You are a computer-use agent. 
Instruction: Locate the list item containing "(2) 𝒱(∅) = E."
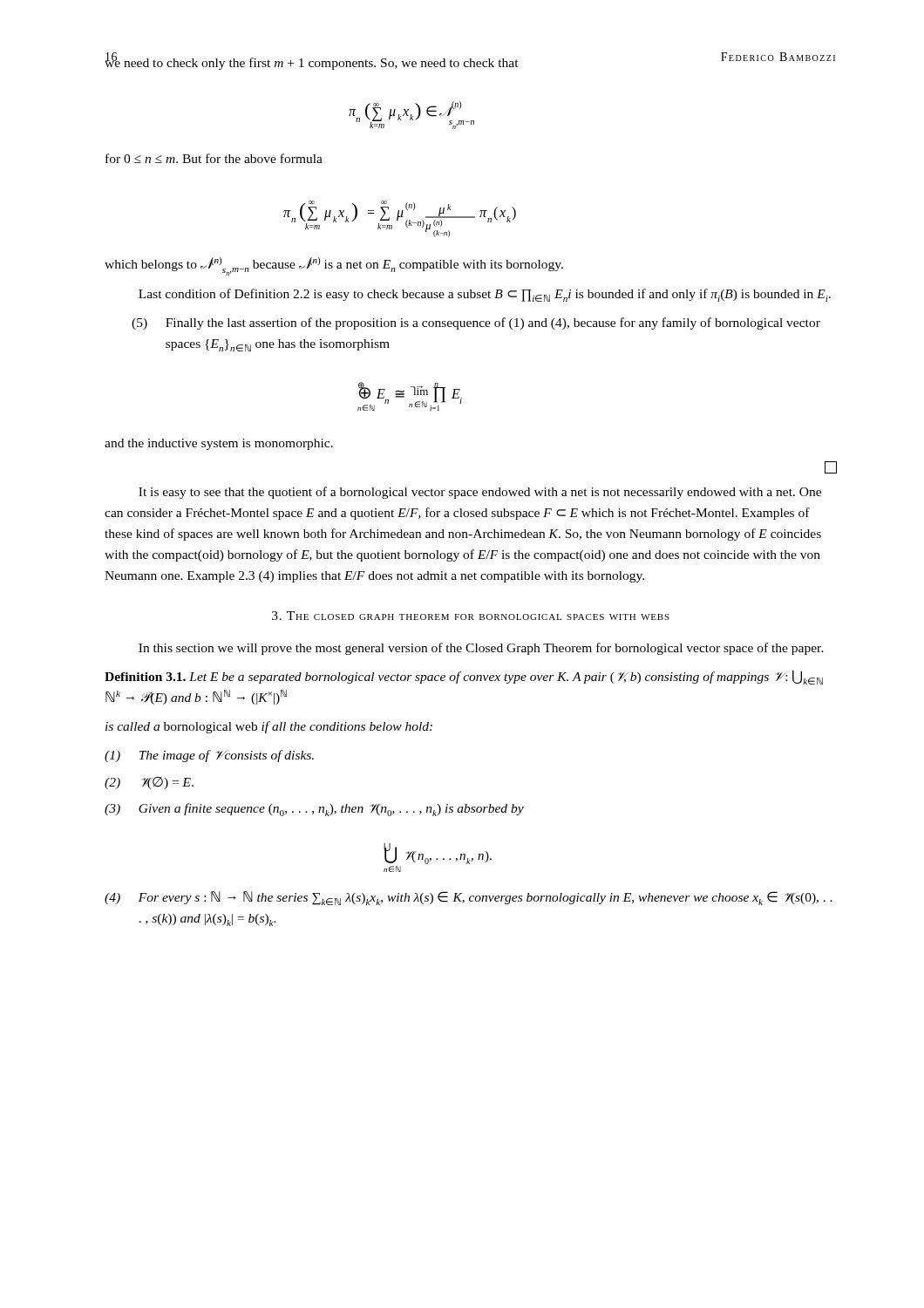[x=149, y=783]
